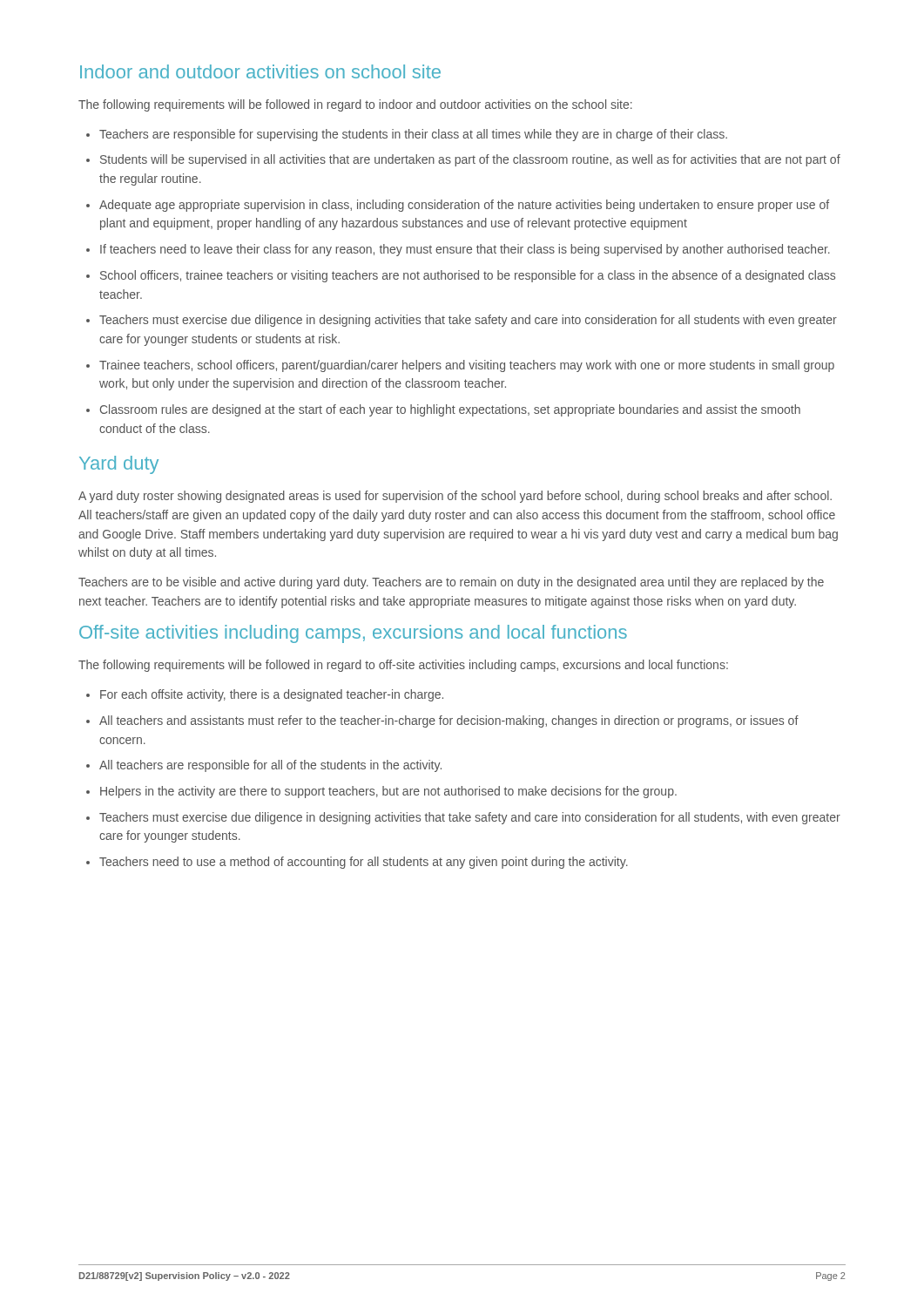The image size is (924, 1307).
Task: Navigate to the passage starting "Indoor and outdoor activities"
Action: pyautogui.click(x=260, y=71)
